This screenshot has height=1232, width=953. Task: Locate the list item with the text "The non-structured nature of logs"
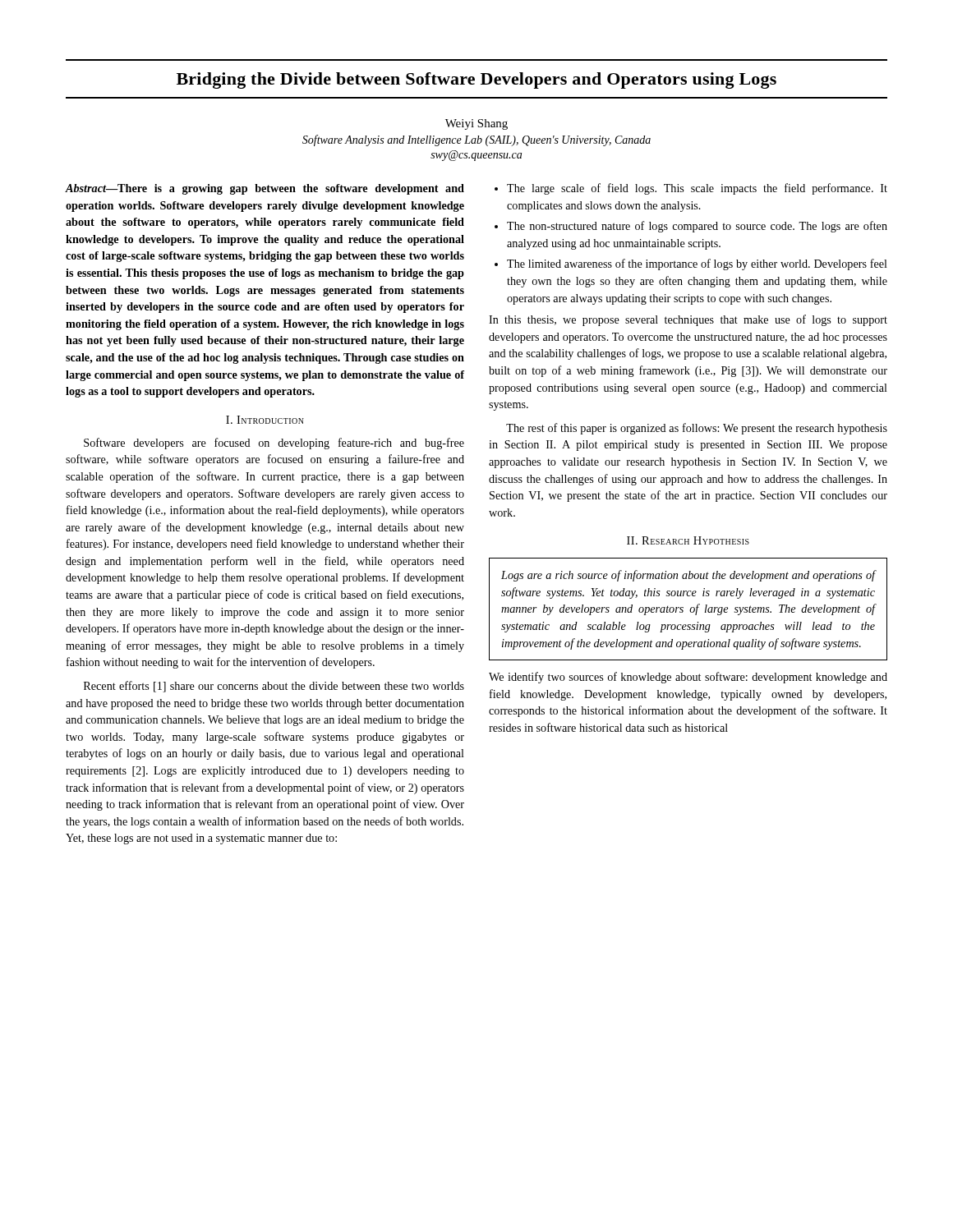pos(697,234)
